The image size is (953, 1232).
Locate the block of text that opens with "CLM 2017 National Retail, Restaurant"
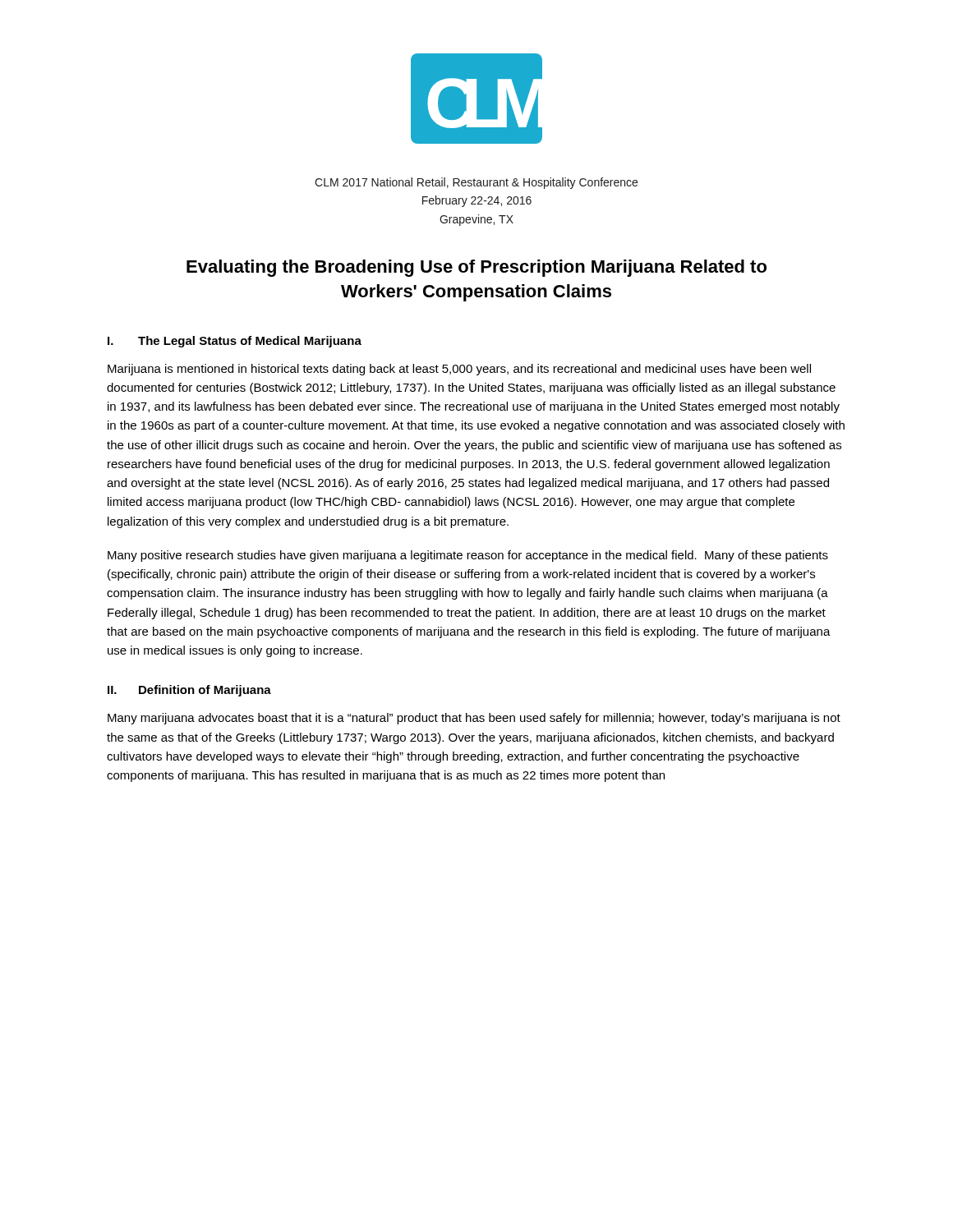click(x=476, y=201)
